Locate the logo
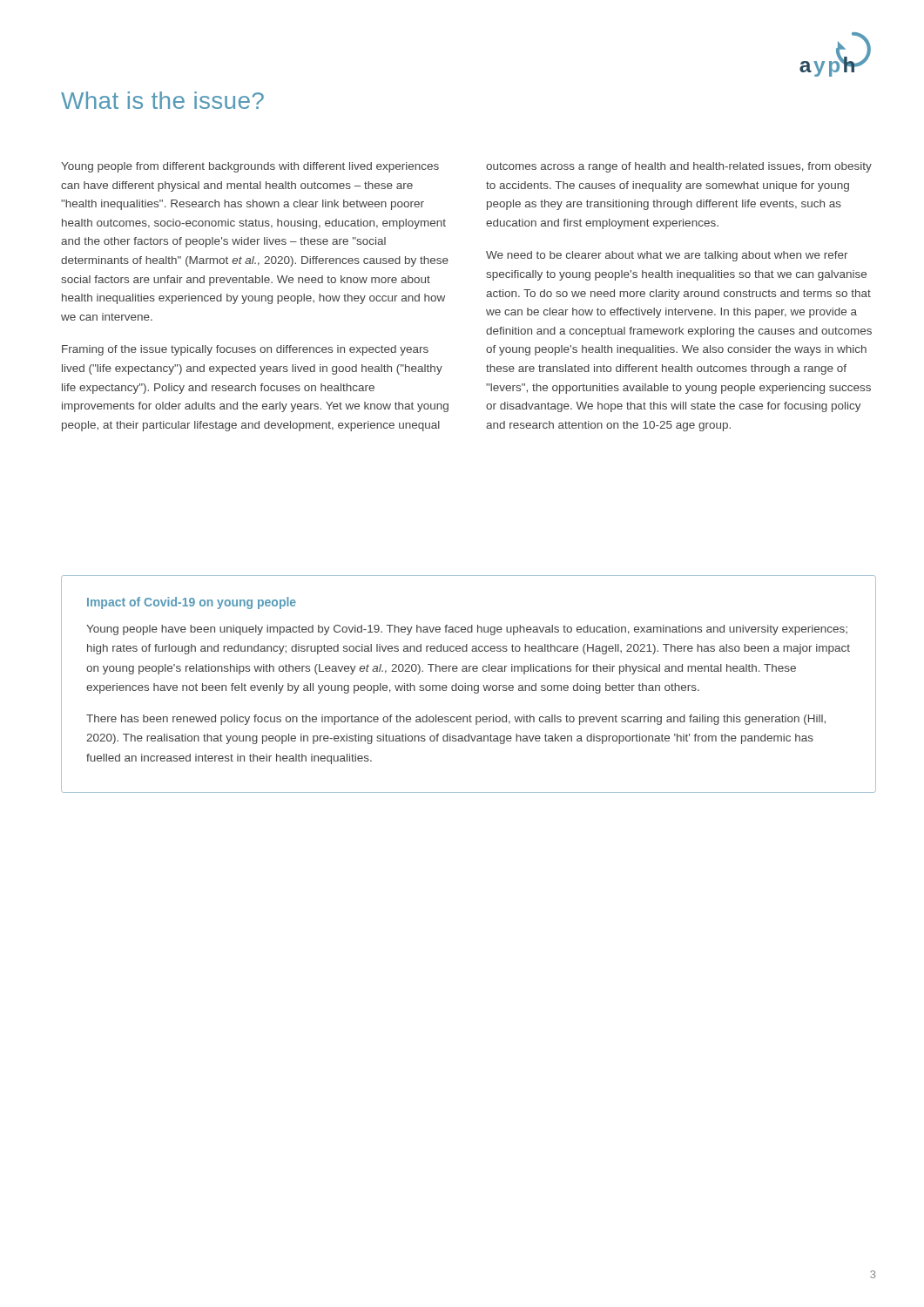Viewport: 924px width, 1307px height. point(837,54)
